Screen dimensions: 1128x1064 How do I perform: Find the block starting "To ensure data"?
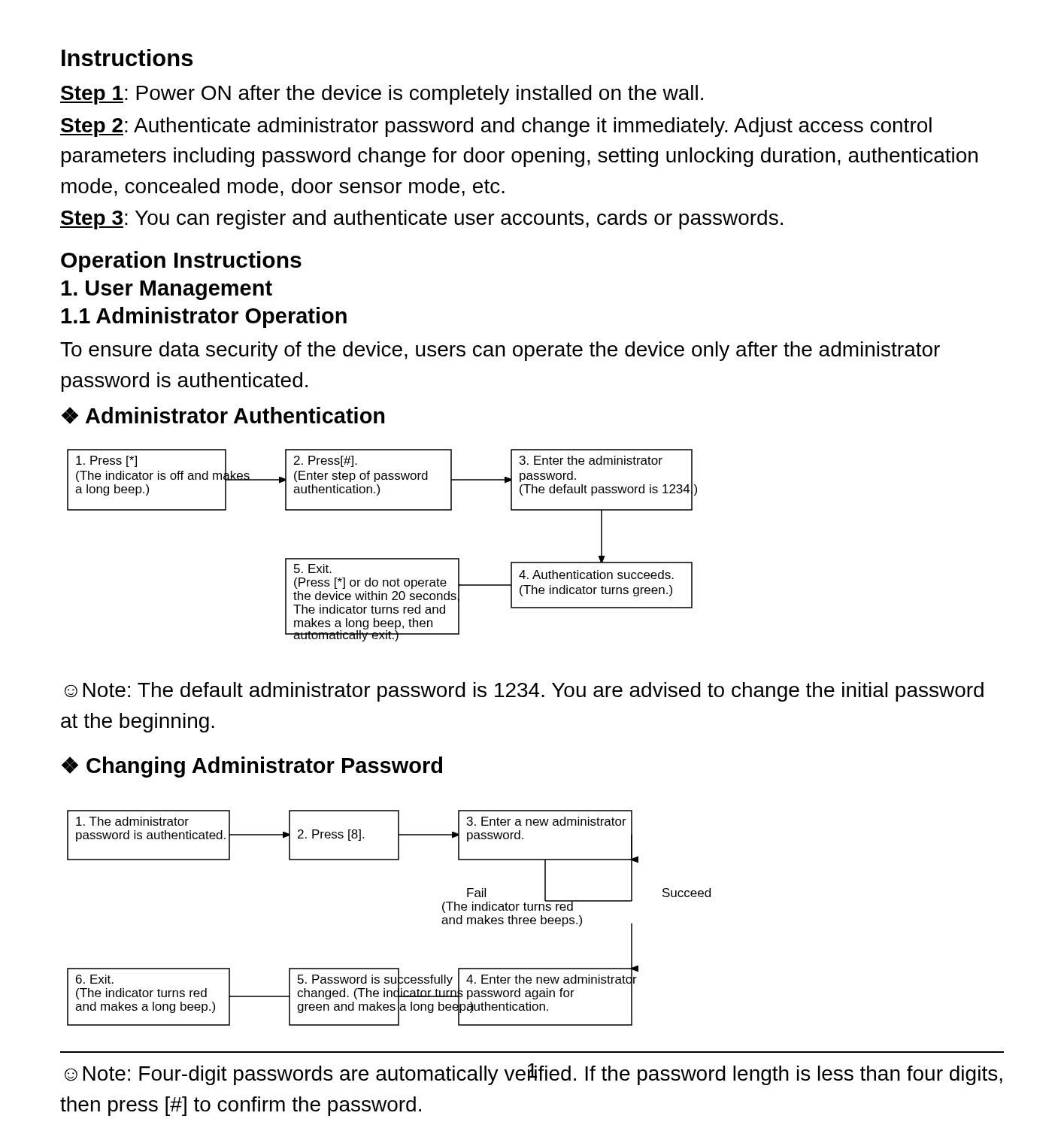[x=500, y=365]
